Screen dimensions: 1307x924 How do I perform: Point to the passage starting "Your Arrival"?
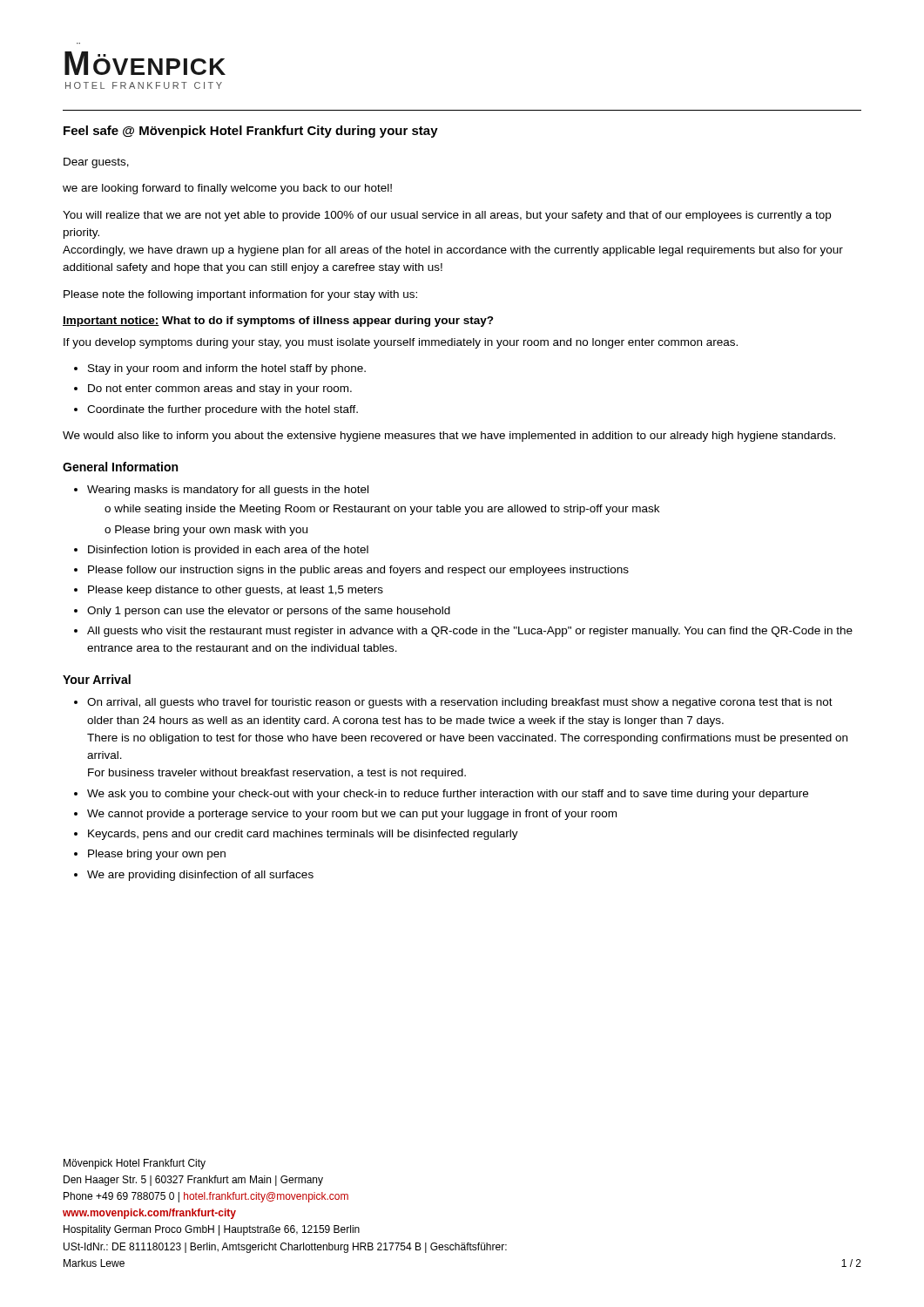coord(97,680)
